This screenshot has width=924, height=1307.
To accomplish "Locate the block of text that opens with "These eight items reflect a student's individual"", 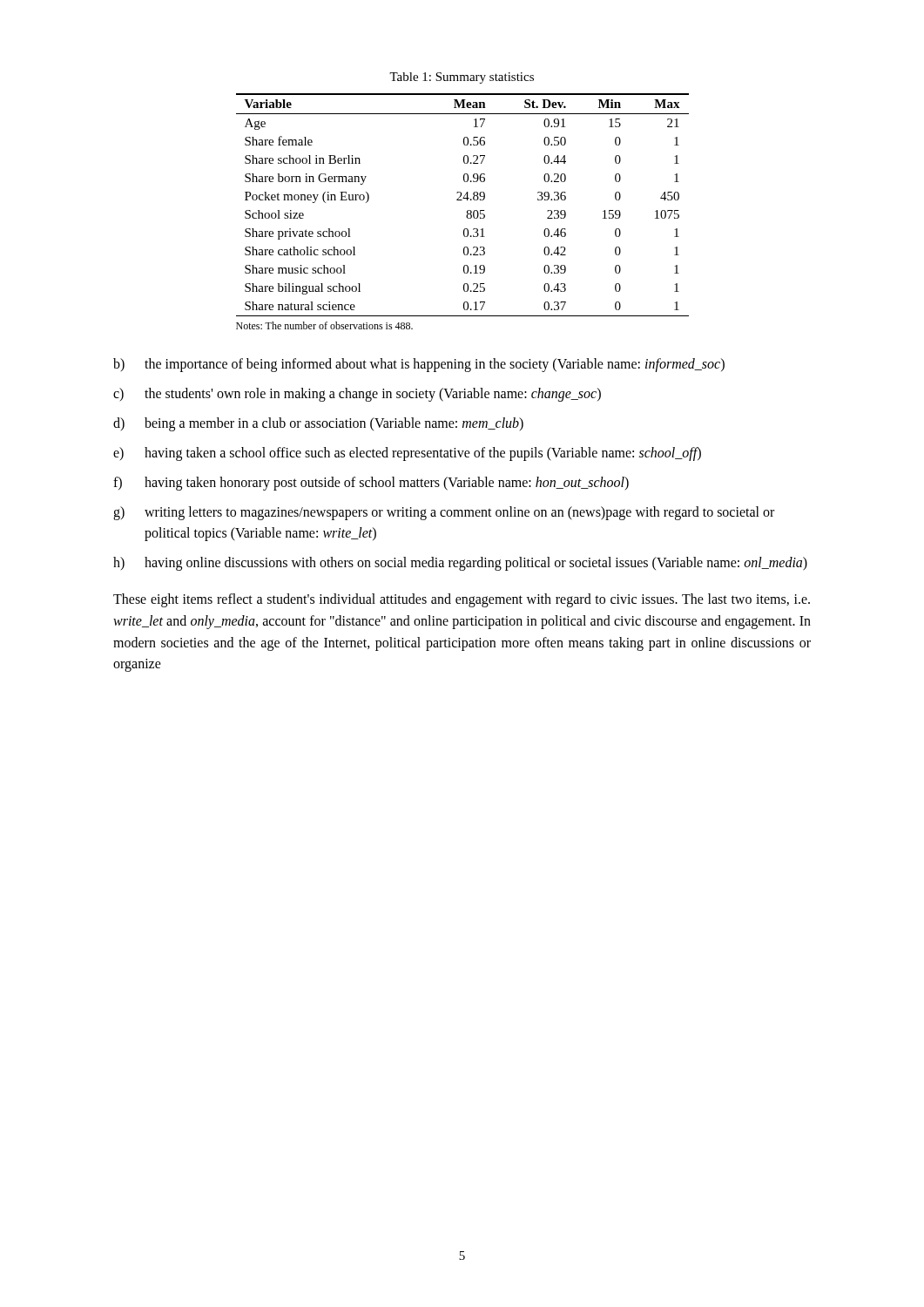I will click(462, 631).
